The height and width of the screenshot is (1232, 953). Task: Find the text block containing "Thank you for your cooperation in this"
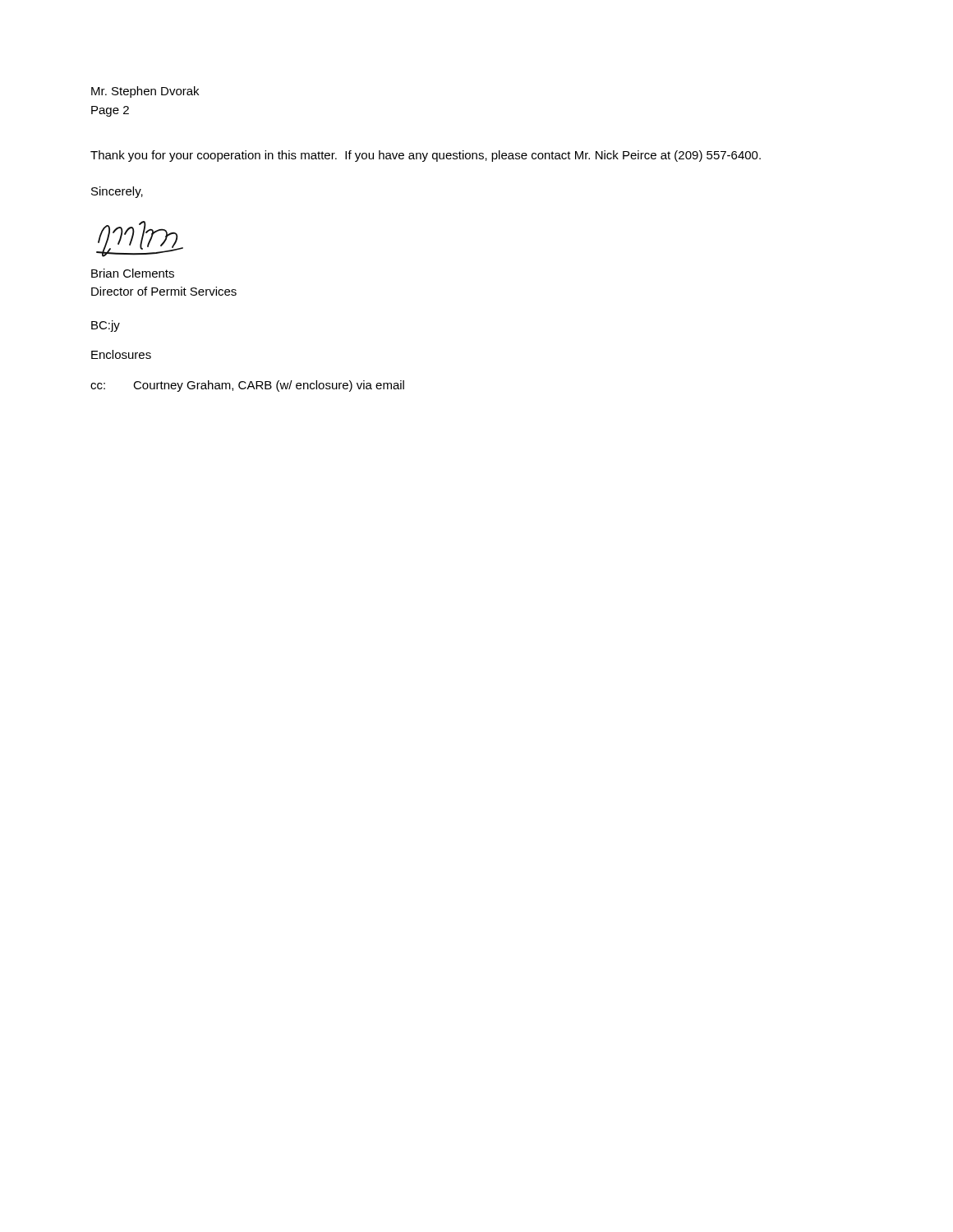(x=426, y=155)
